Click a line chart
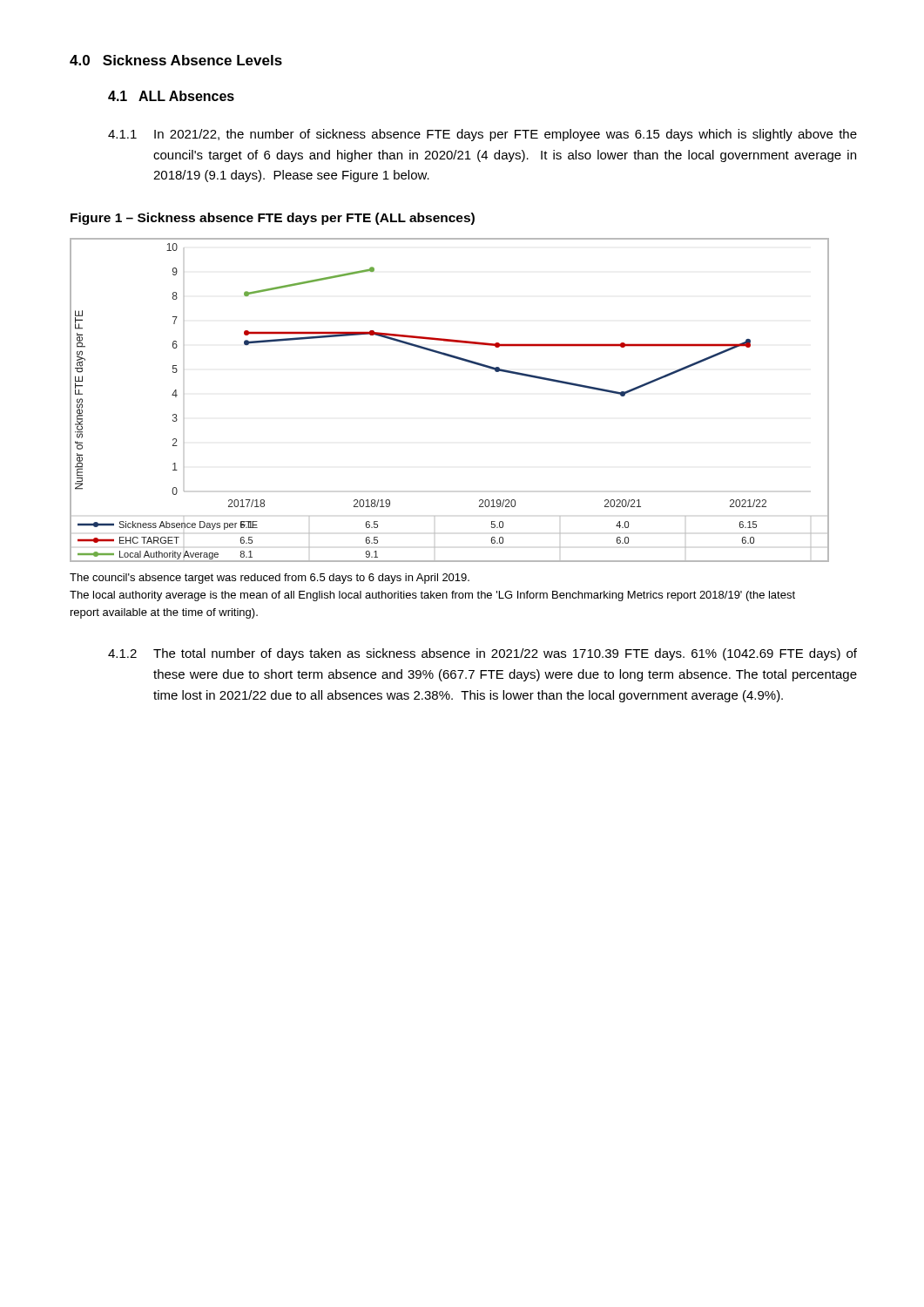 (x=449, y=400)
